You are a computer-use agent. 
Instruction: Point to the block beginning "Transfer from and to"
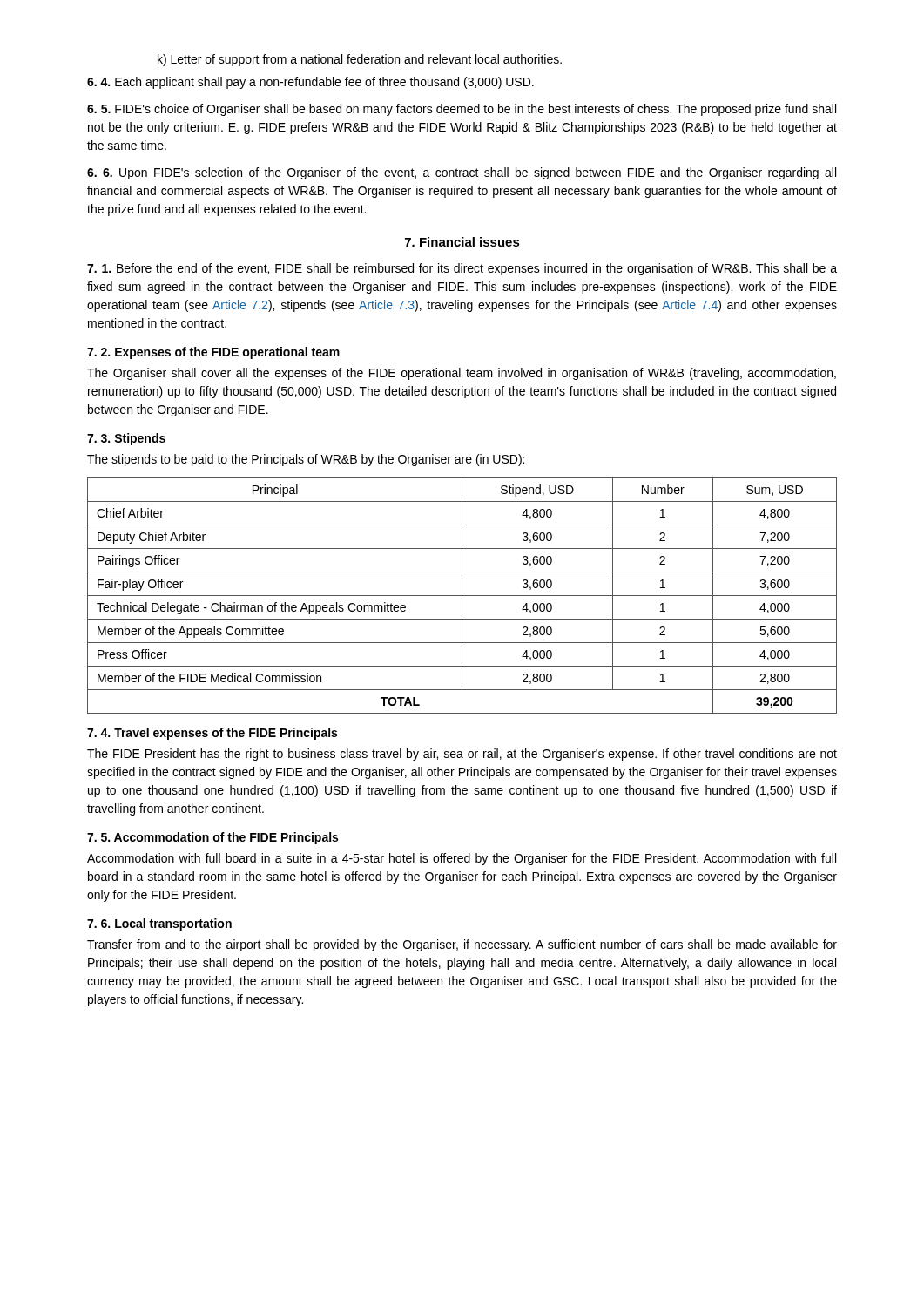point(462,972)
